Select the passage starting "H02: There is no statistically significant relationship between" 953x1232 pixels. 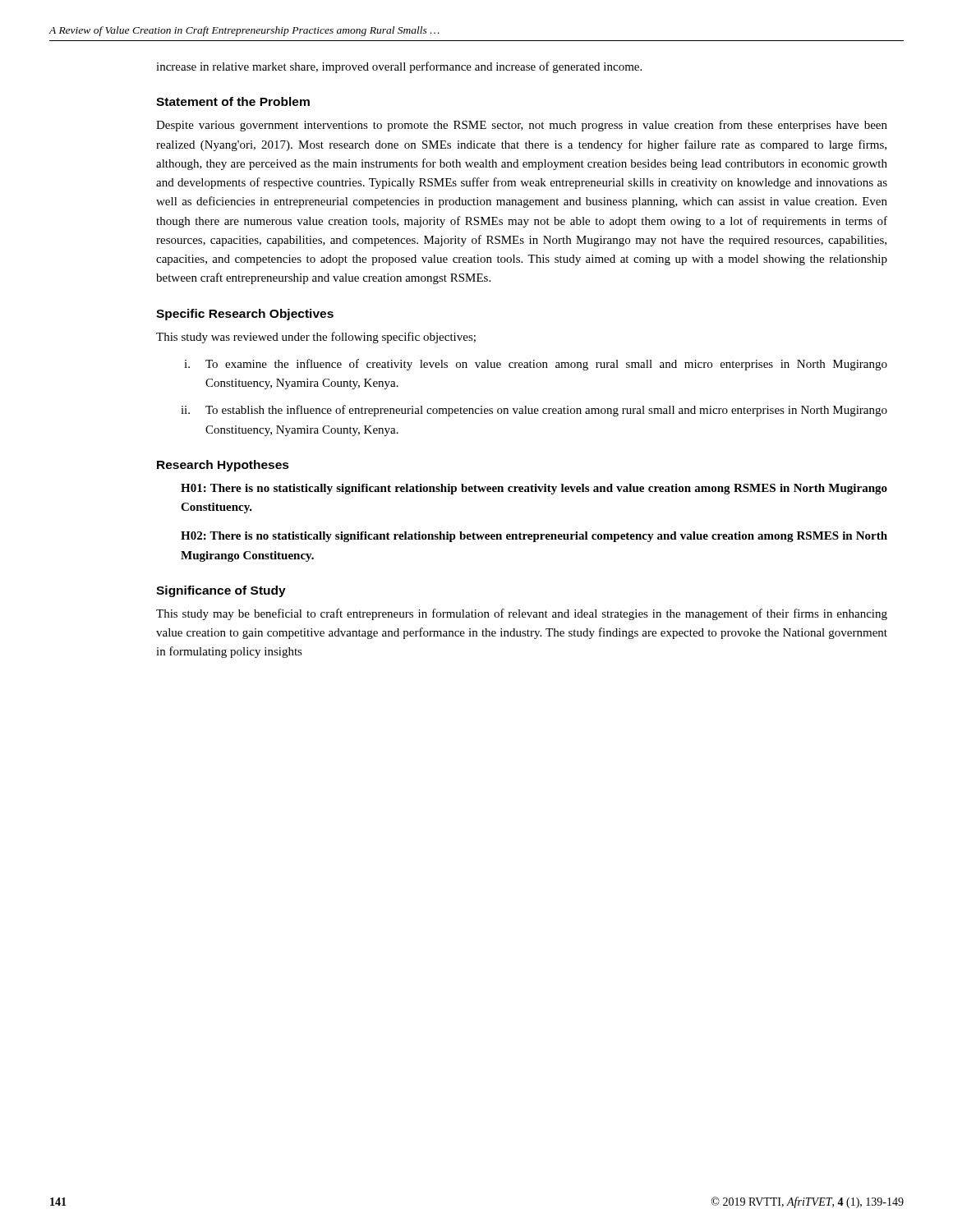tap(534, 545)
